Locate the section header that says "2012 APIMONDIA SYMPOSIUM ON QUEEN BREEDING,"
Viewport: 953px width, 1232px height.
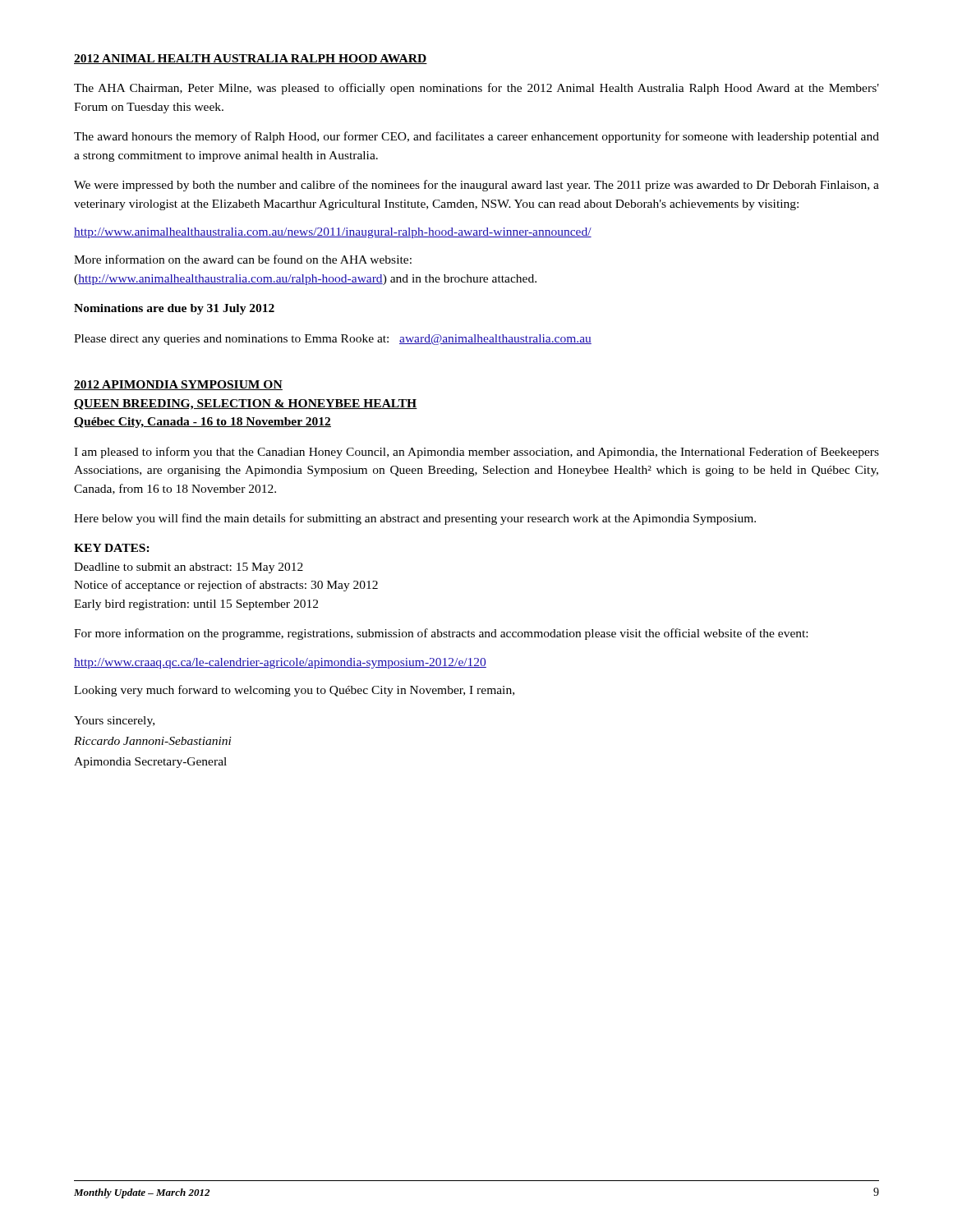click(x=178, y=385)
